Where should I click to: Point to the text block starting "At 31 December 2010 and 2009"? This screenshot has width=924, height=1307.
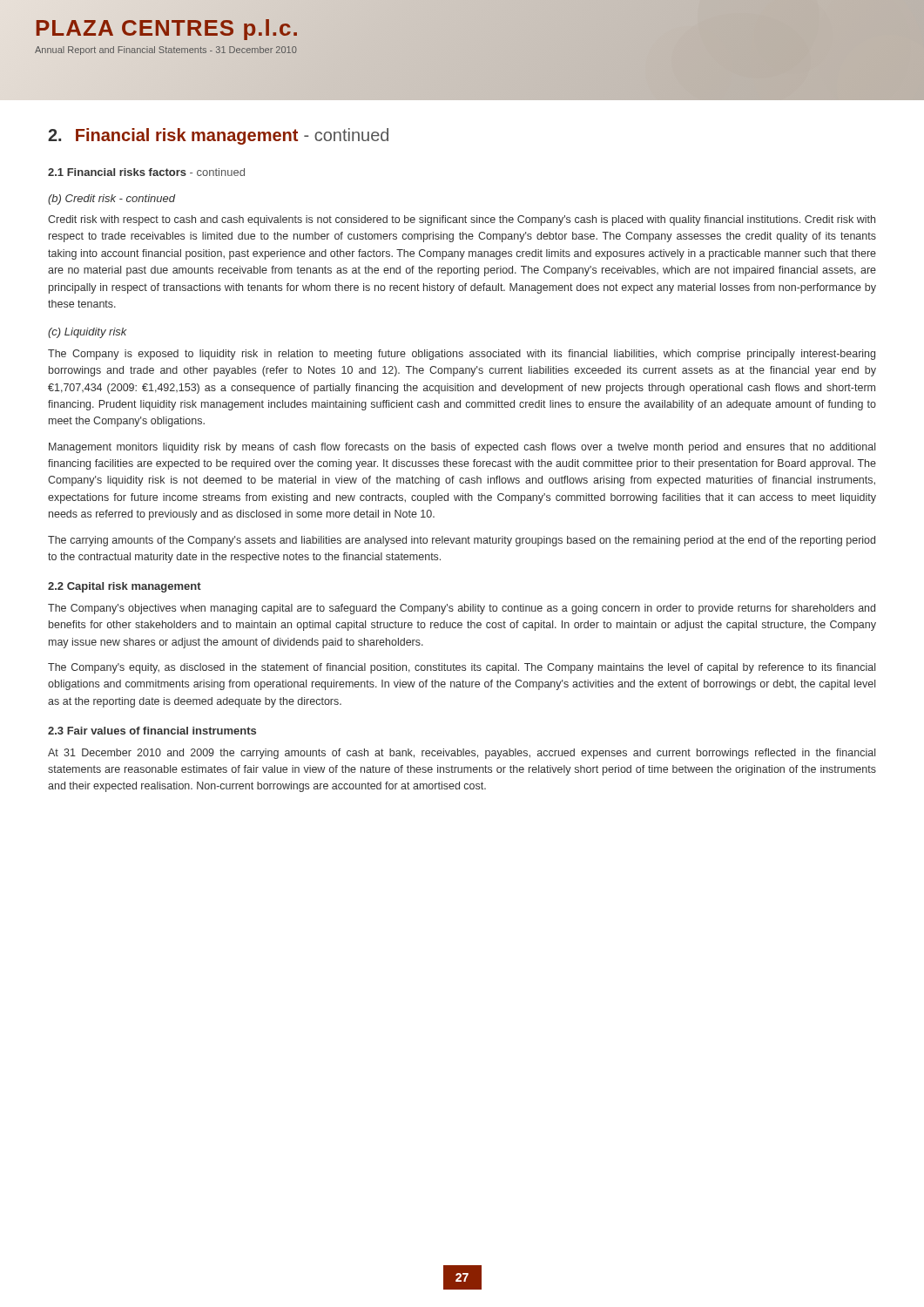[462, 769]
